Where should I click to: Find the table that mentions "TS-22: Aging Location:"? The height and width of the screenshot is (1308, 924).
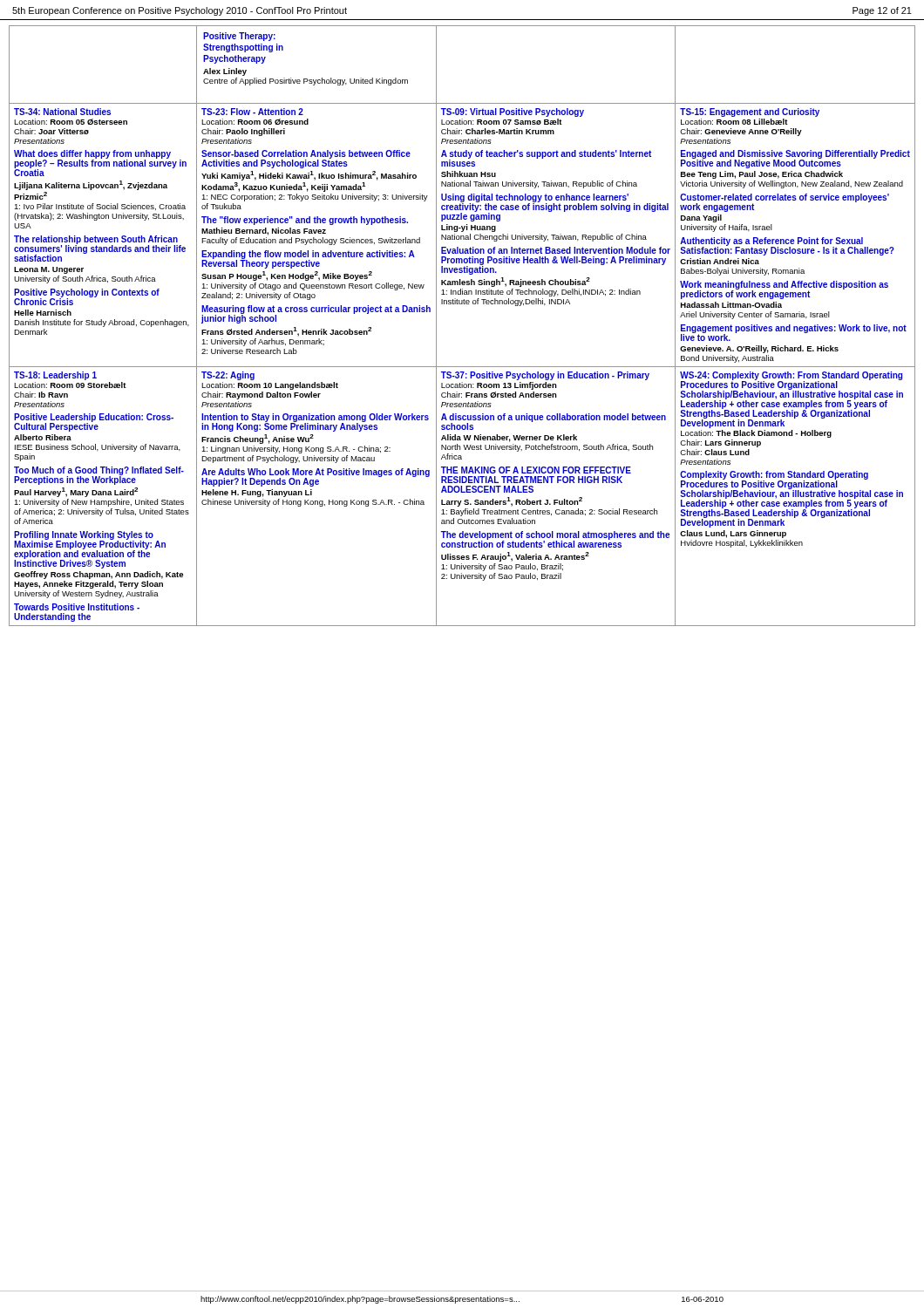point(317,497)
